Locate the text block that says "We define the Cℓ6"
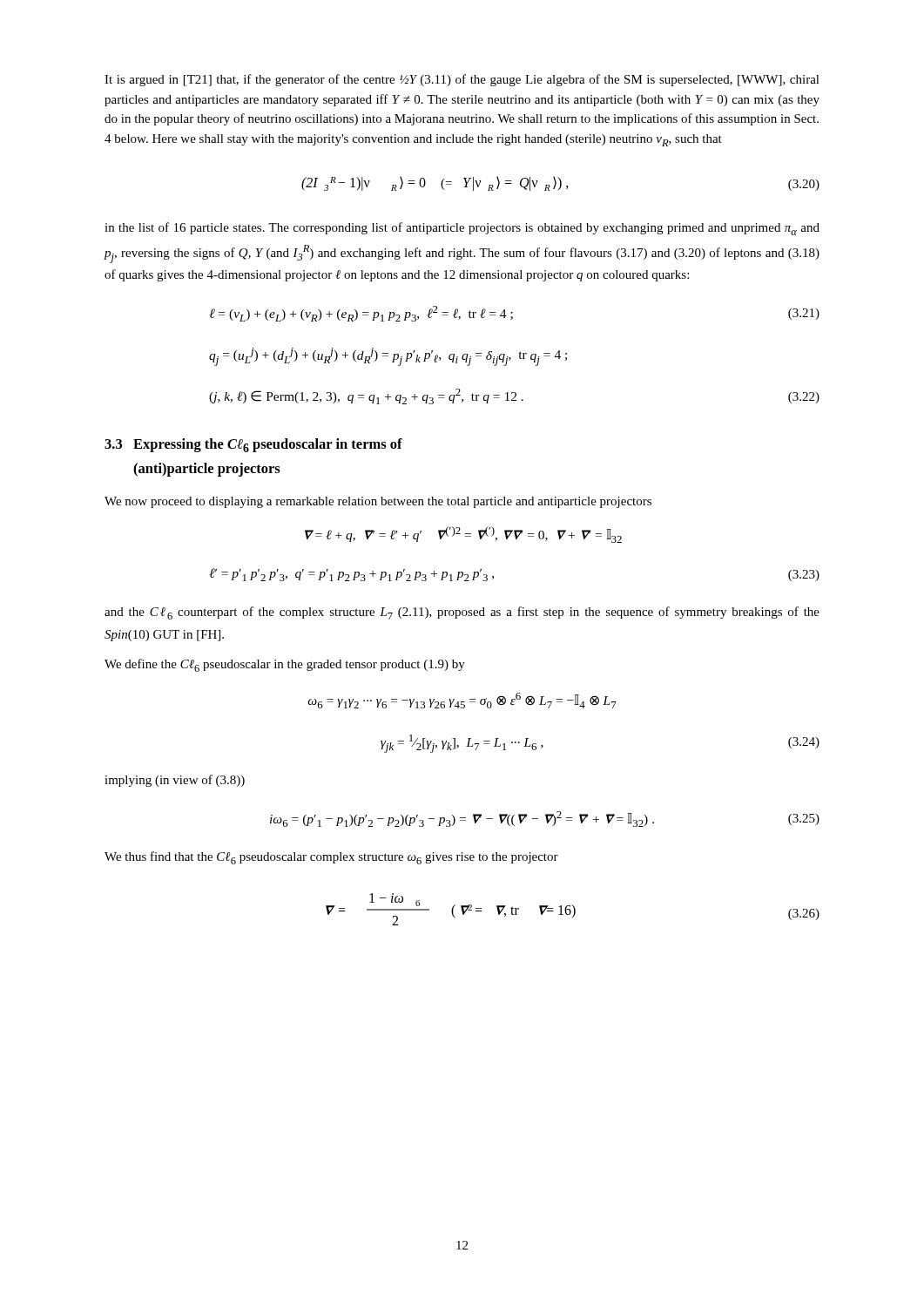Image resolution: width=924 pixels, height=1307 pixels. [285, 666]
